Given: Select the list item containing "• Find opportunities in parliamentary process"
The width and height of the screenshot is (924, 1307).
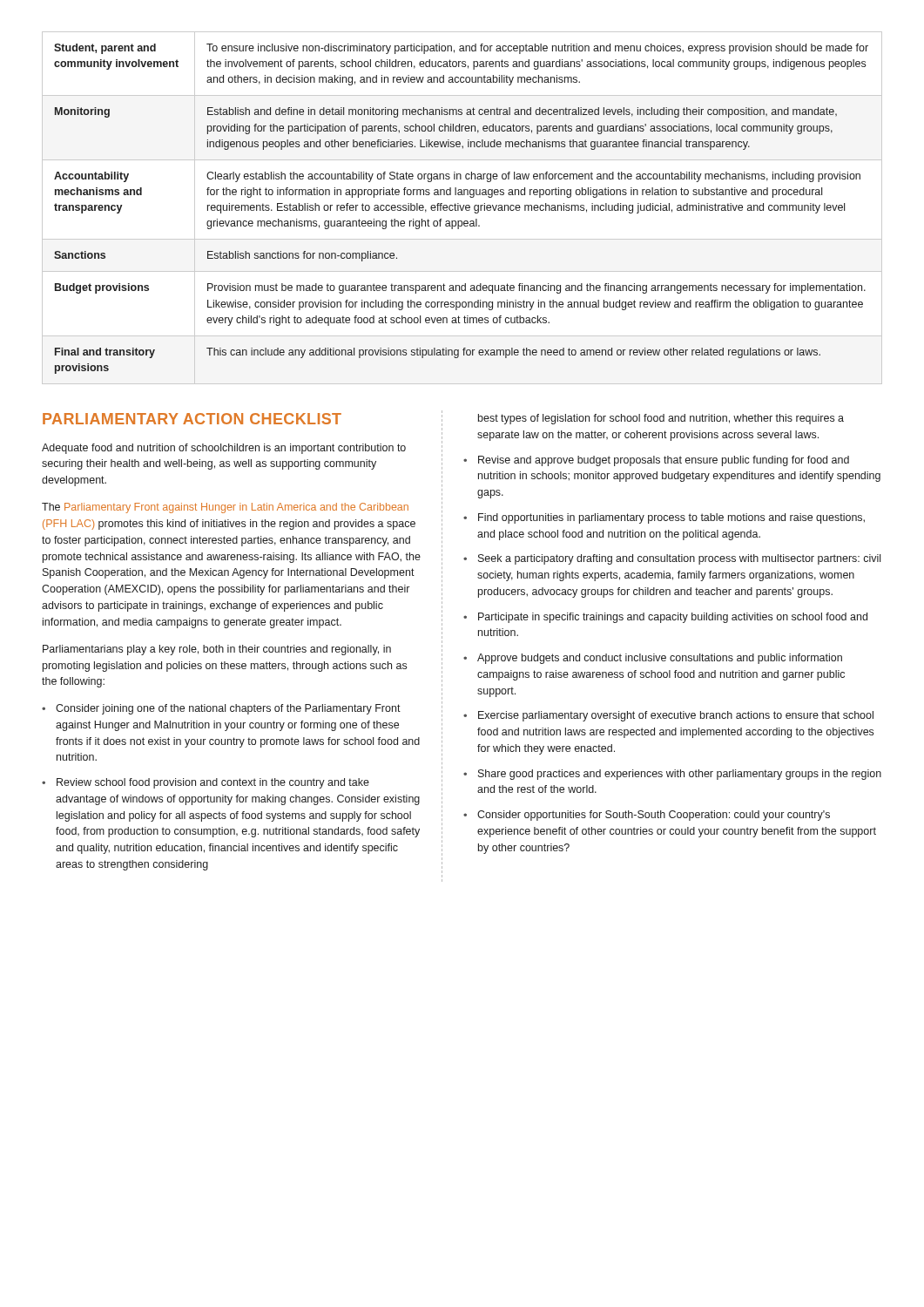Looking at the screenshot, I should coord(673,526).
